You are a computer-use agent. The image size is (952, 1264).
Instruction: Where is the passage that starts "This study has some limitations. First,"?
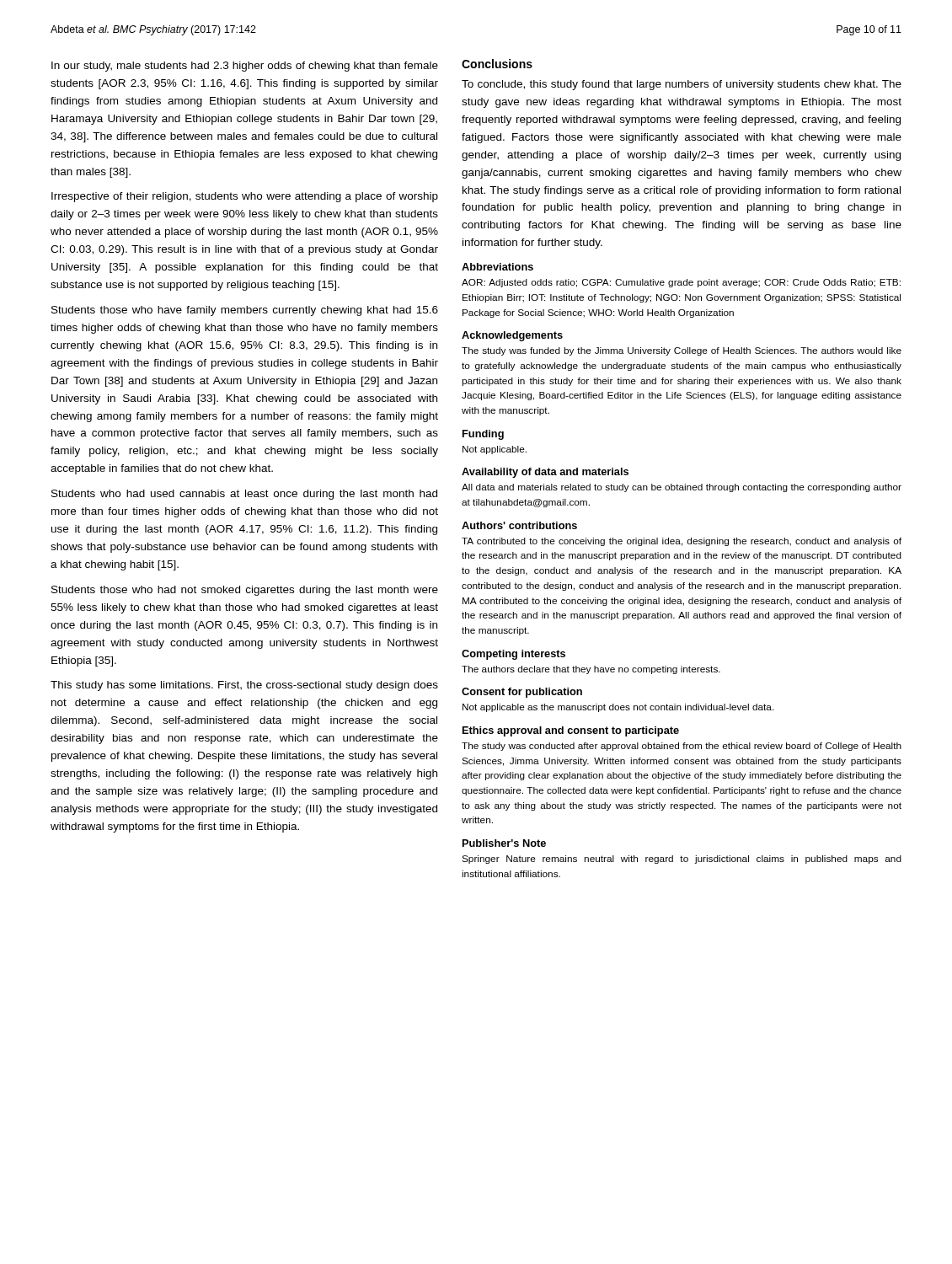tap(244, 756)
